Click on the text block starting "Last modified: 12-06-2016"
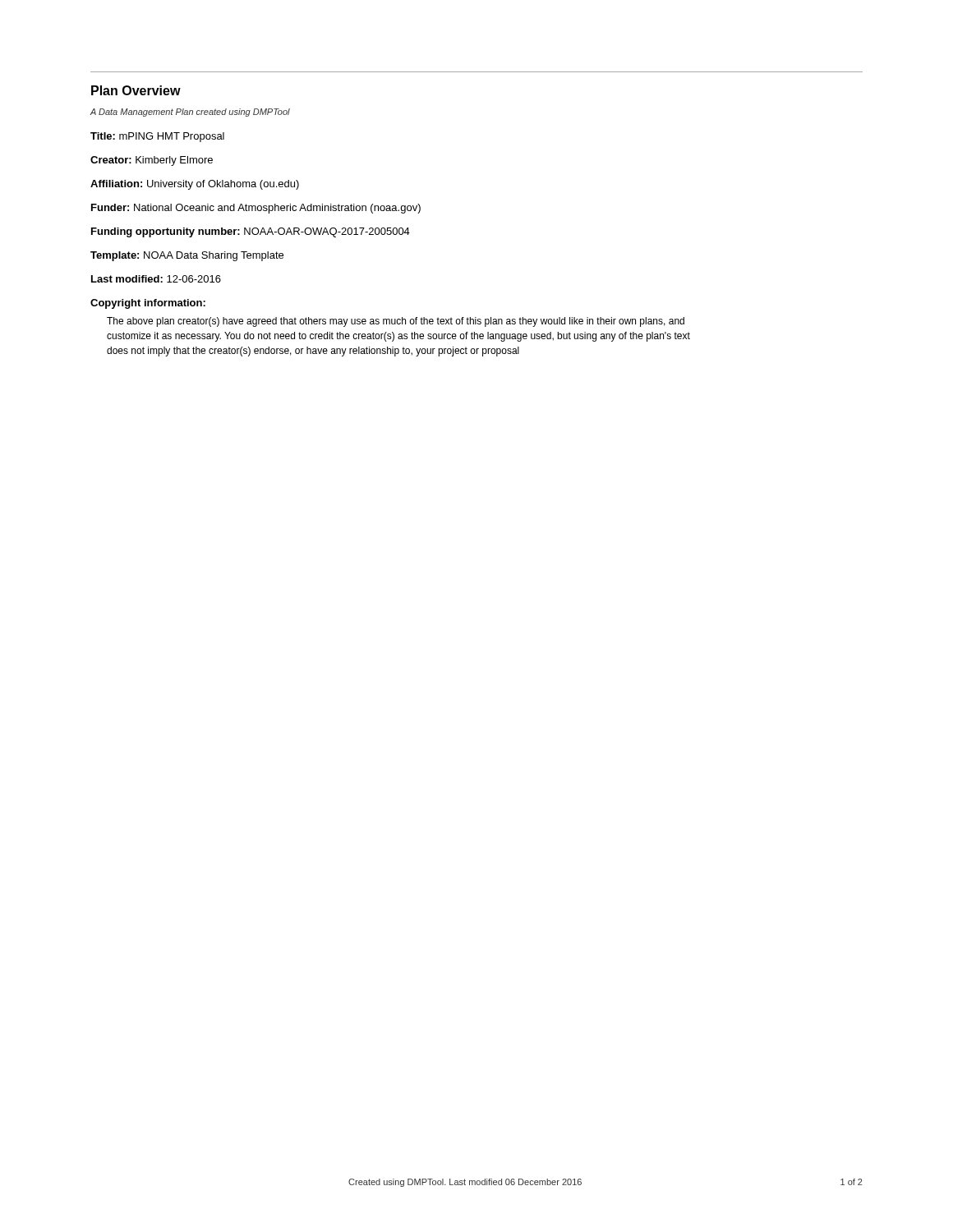This screenshot has height=1232, width=953. (x=156, y=279)
